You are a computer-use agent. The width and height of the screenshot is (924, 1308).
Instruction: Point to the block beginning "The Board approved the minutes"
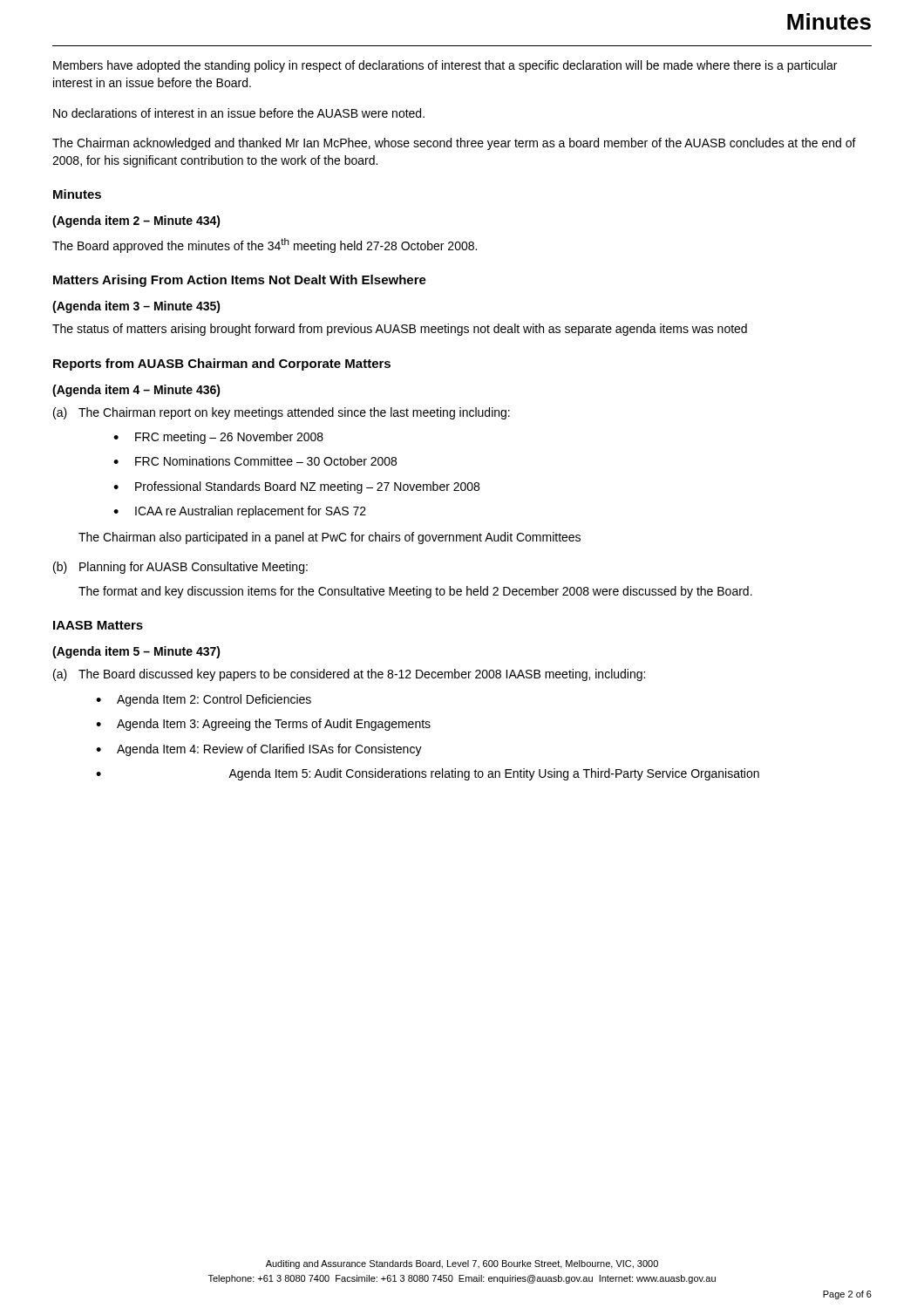265,244
